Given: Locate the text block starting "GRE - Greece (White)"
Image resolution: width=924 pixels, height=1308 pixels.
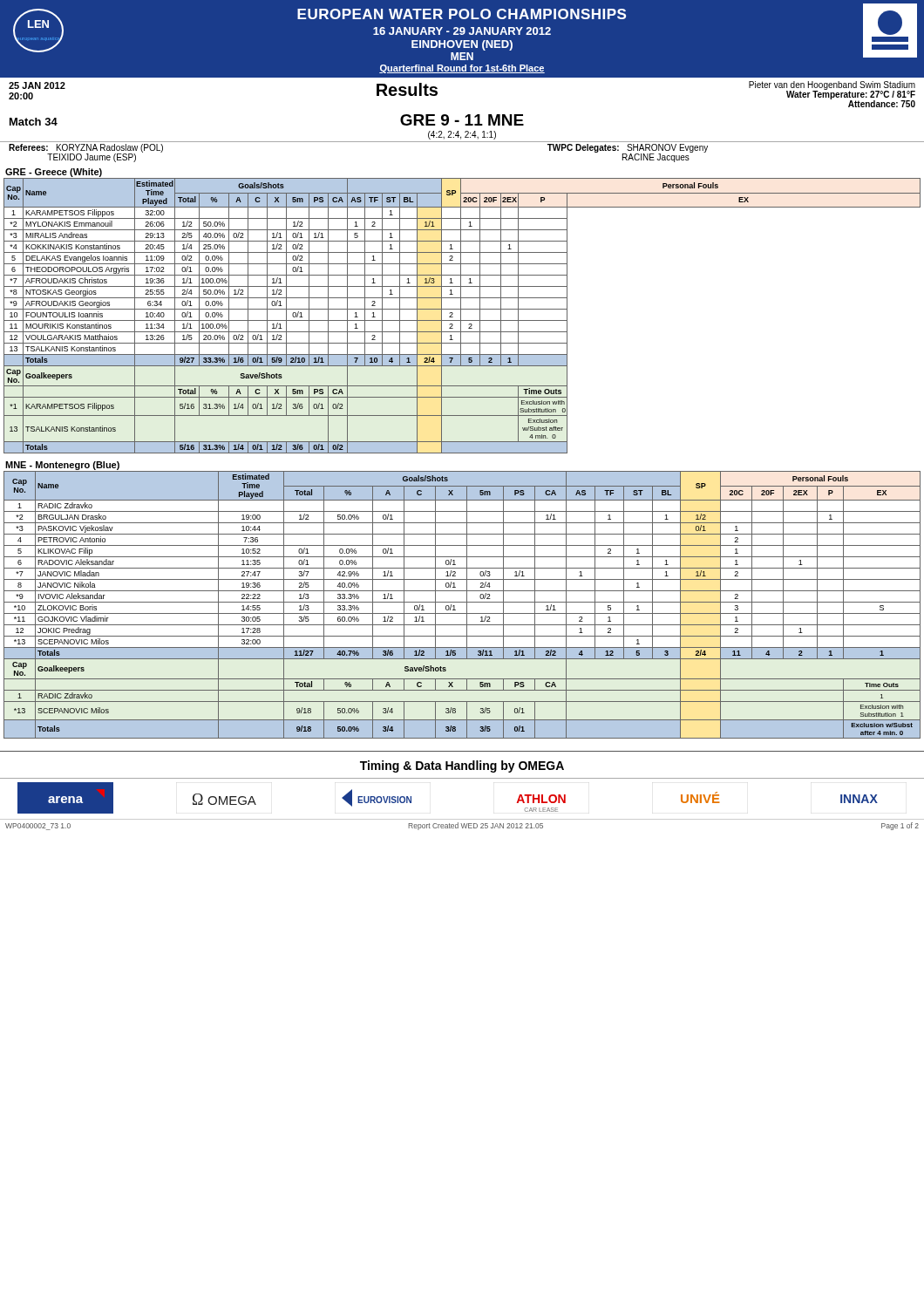Looking at the screenshot, I should click(54, 172).
